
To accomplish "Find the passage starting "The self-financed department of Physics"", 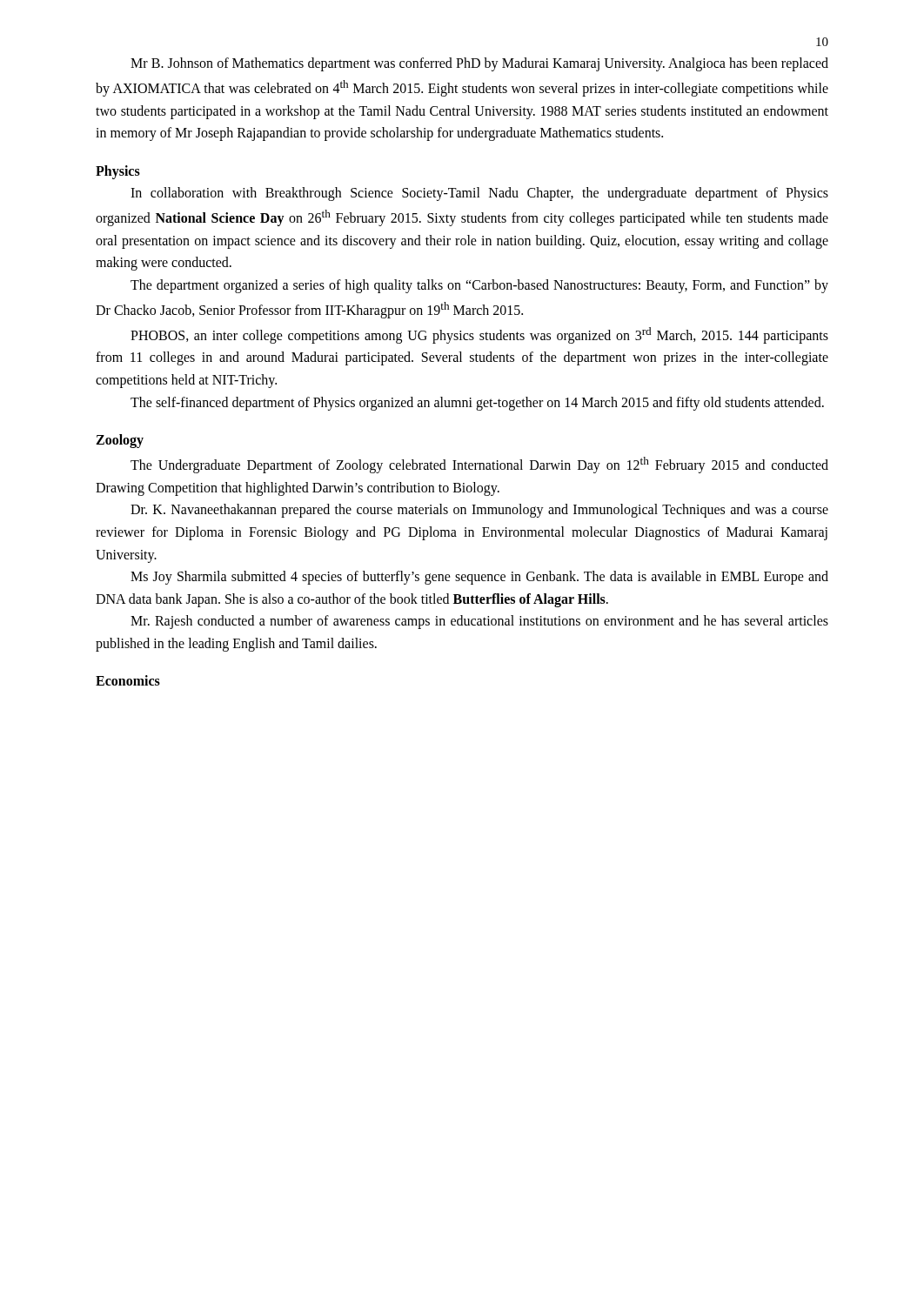I will point(478,402).
